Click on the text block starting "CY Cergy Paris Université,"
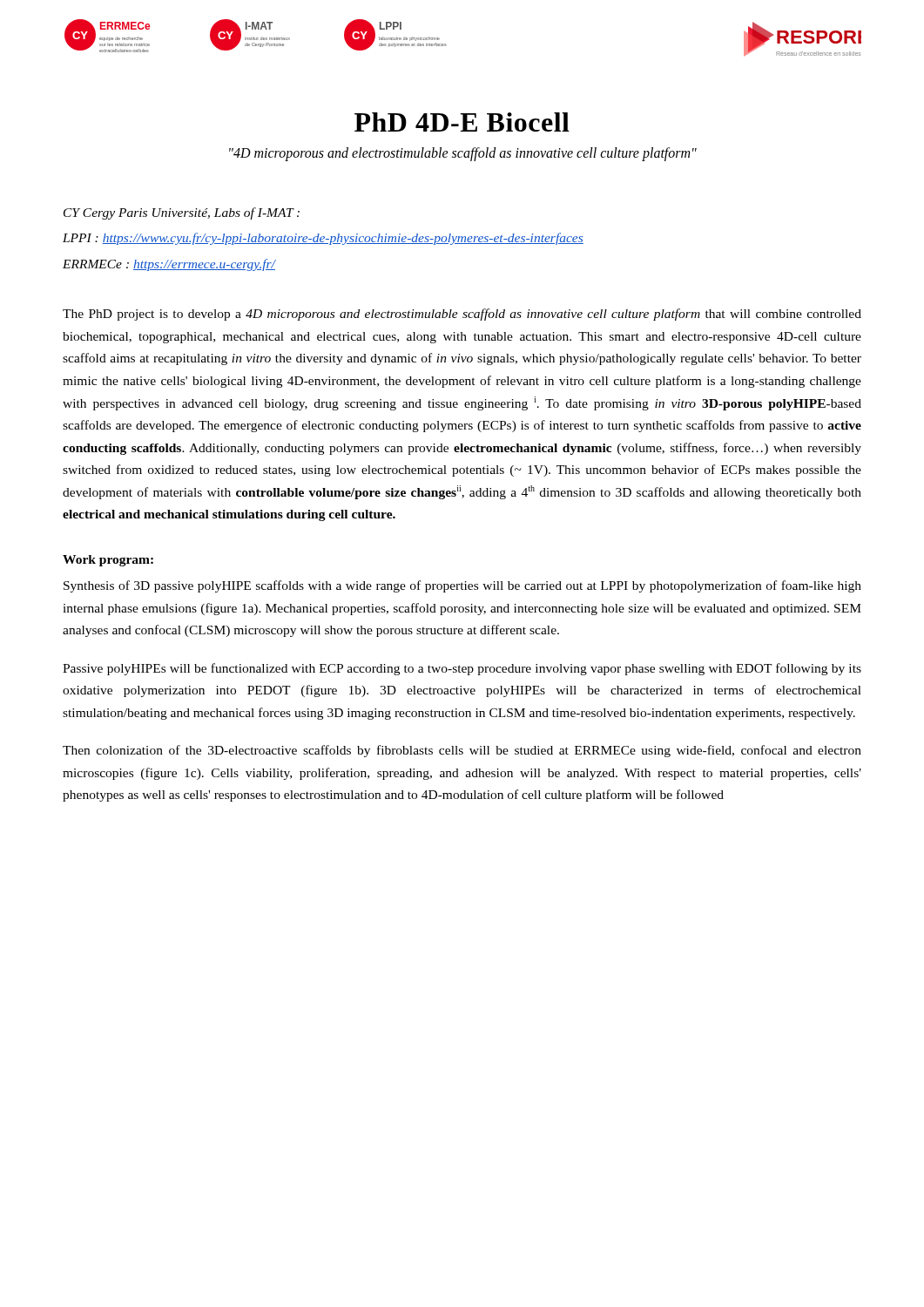 click(462, 238)
